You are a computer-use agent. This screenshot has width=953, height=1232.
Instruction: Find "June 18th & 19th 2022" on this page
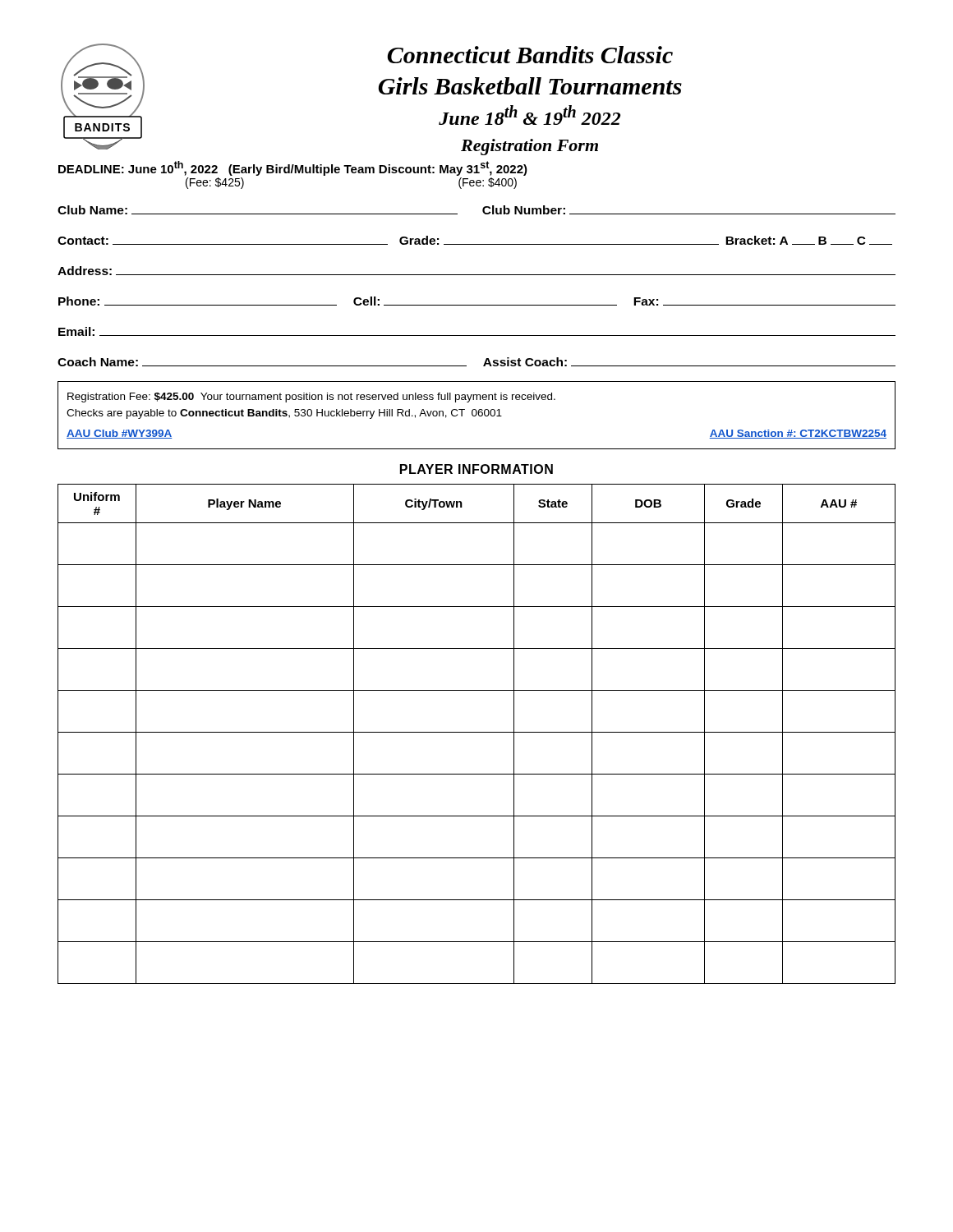[530, 116]
